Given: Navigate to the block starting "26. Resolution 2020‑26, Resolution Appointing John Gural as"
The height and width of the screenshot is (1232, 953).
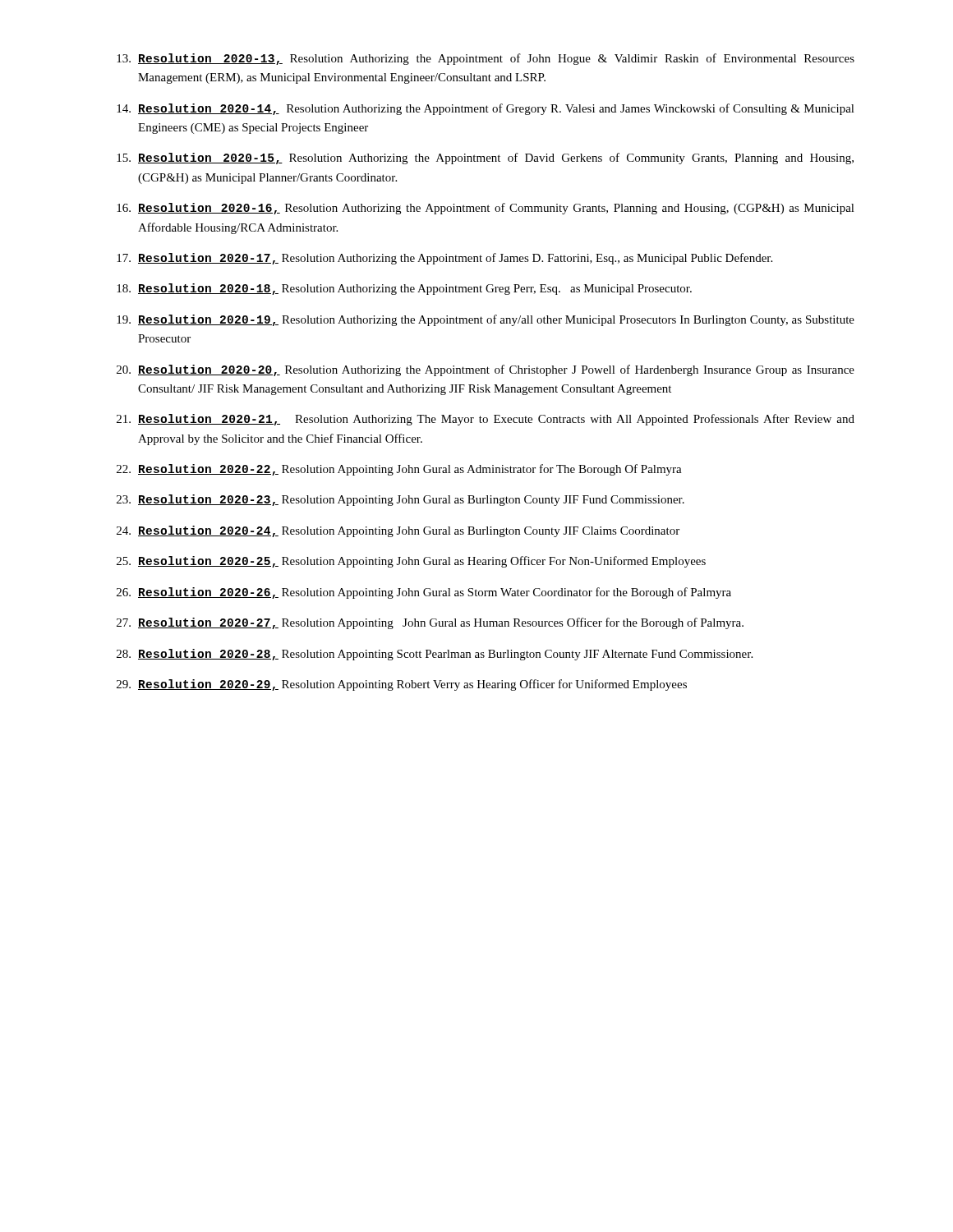Looking at the screenshot, I should point(476,593).
